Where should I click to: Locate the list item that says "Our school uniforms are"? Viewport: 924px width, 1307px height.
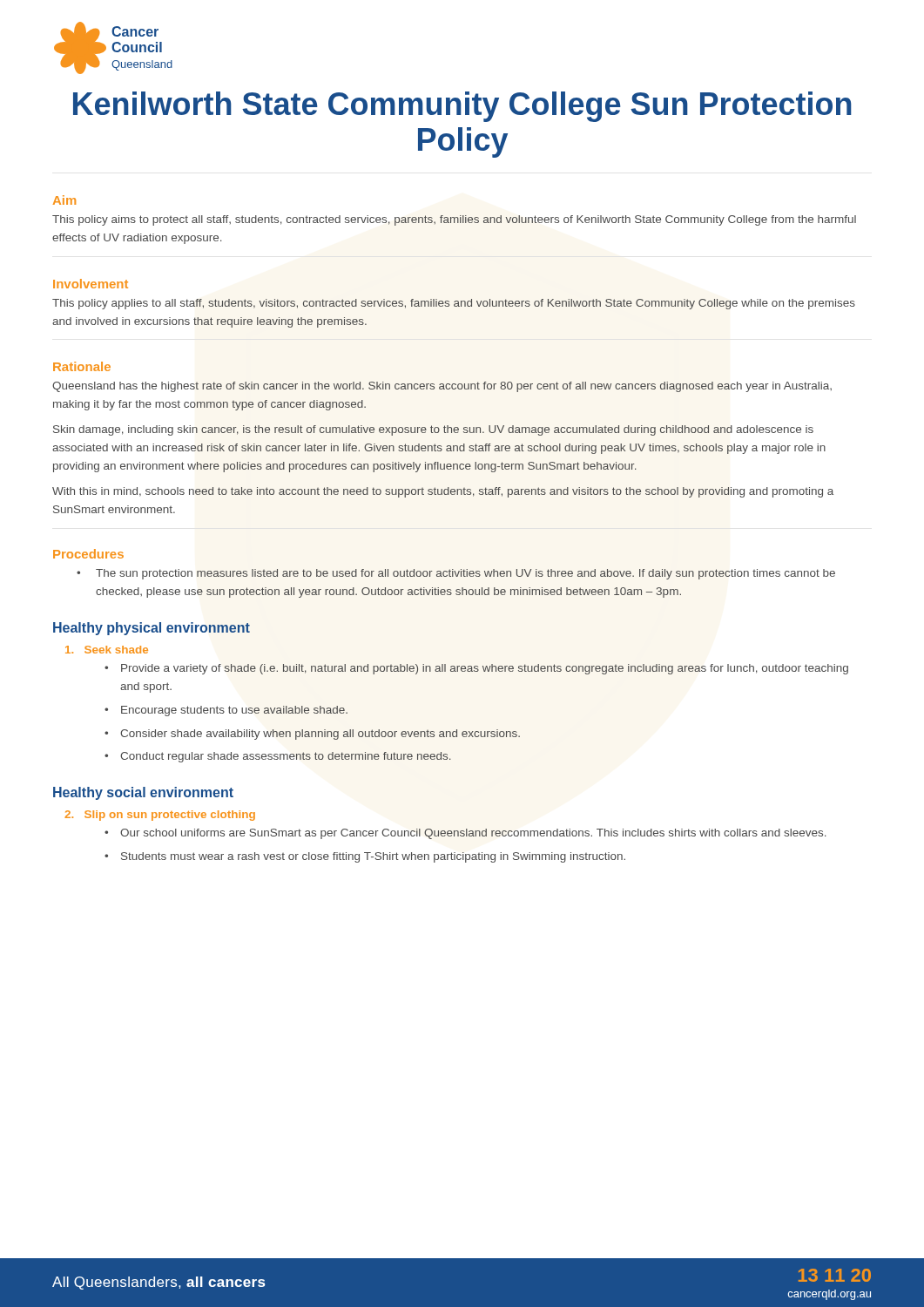coord(488,834)
